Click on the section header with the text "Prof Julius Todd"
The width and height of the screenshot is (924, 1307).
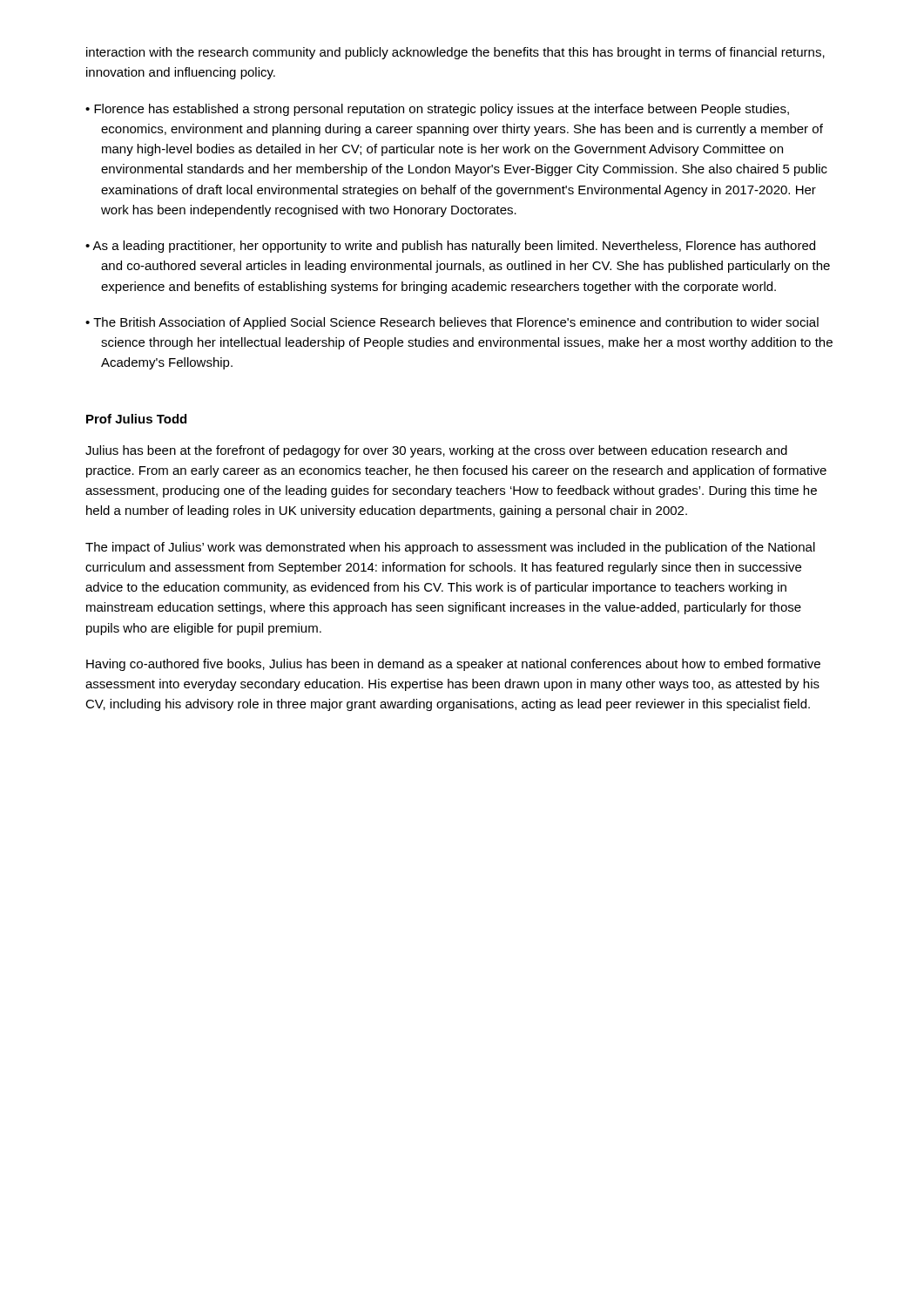[136, 418]
